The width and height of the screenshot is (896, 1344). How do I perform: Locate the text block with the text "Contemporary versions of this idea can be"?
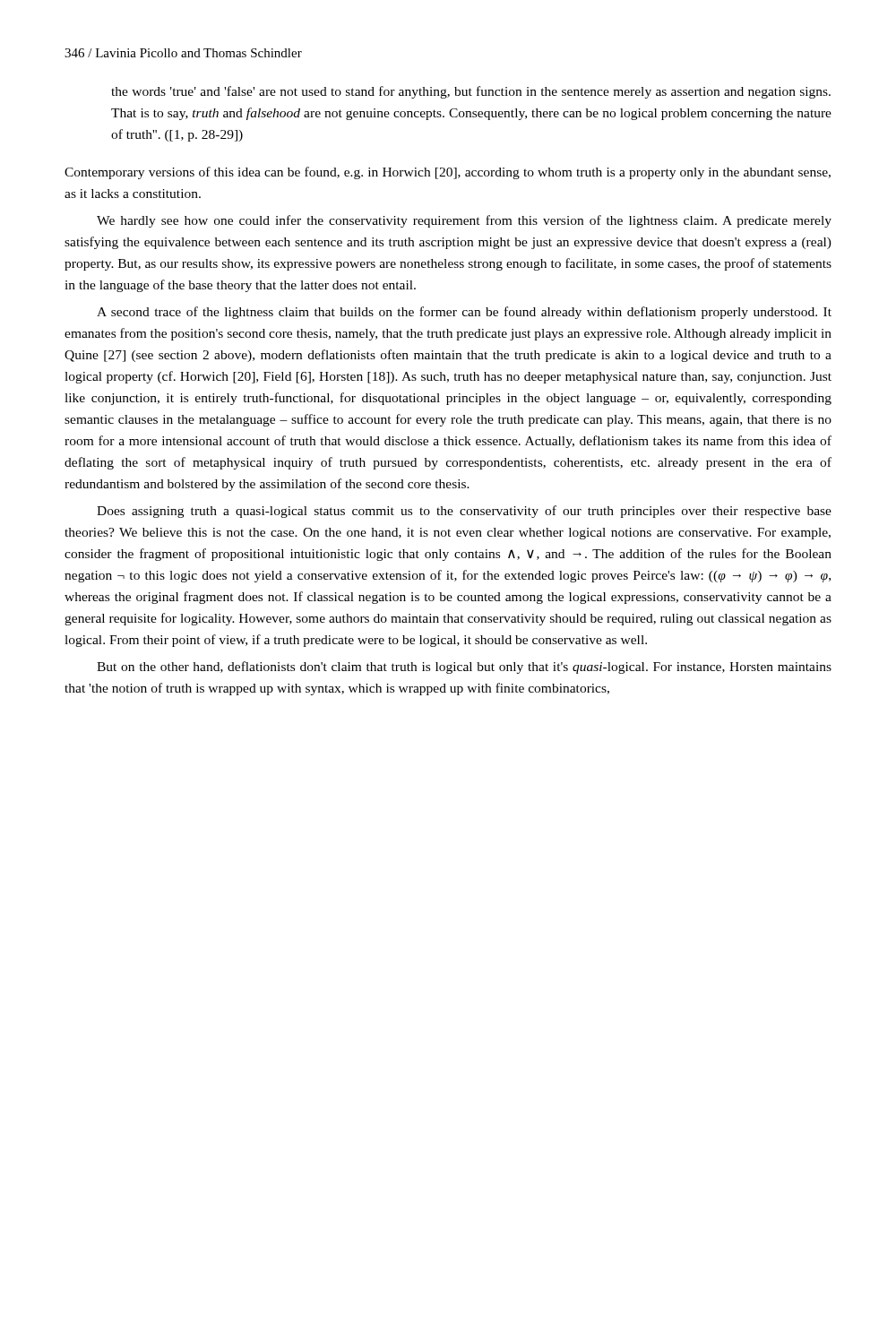448,183
